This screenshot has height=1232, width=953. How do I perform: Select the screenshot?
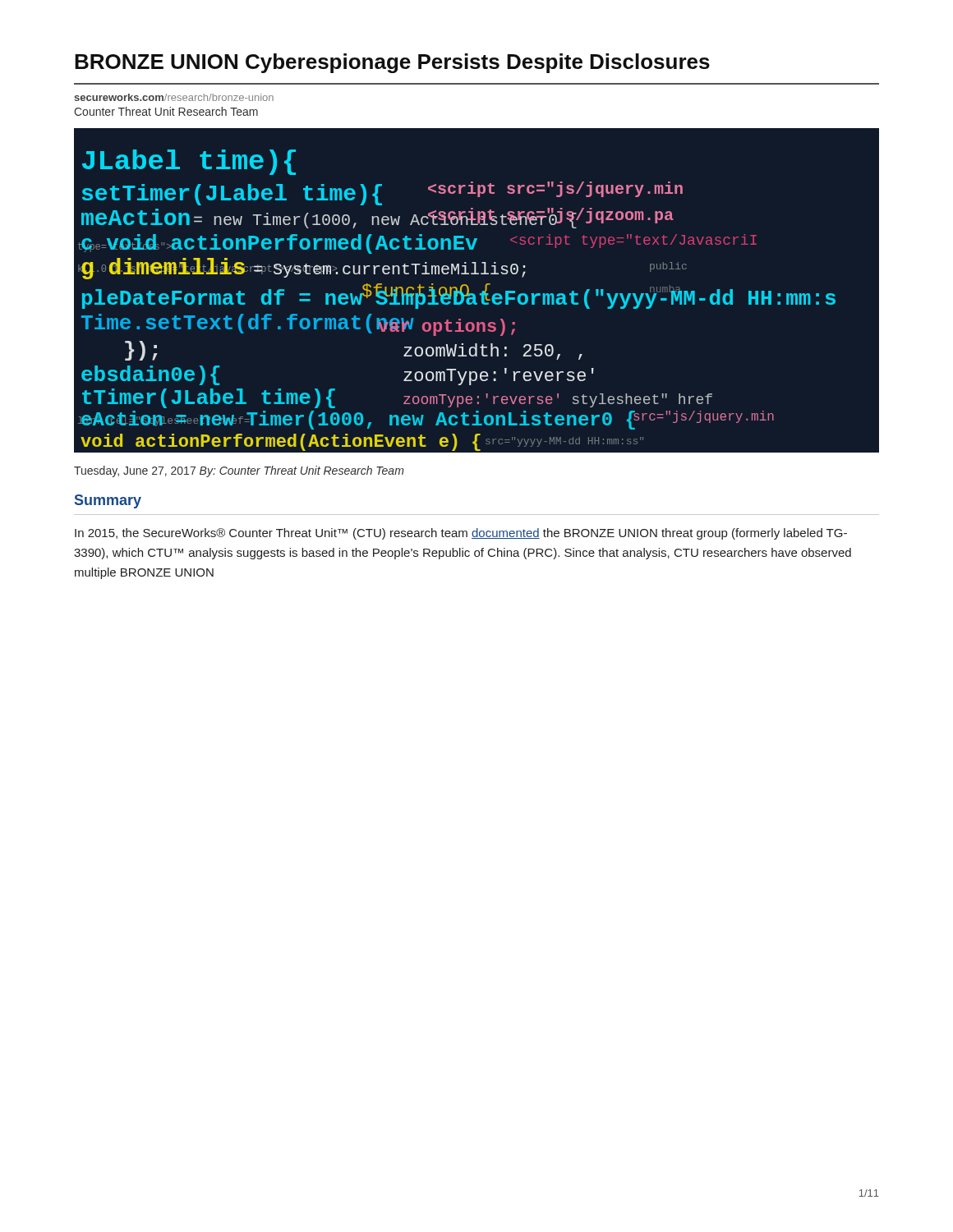click(476, 291)
